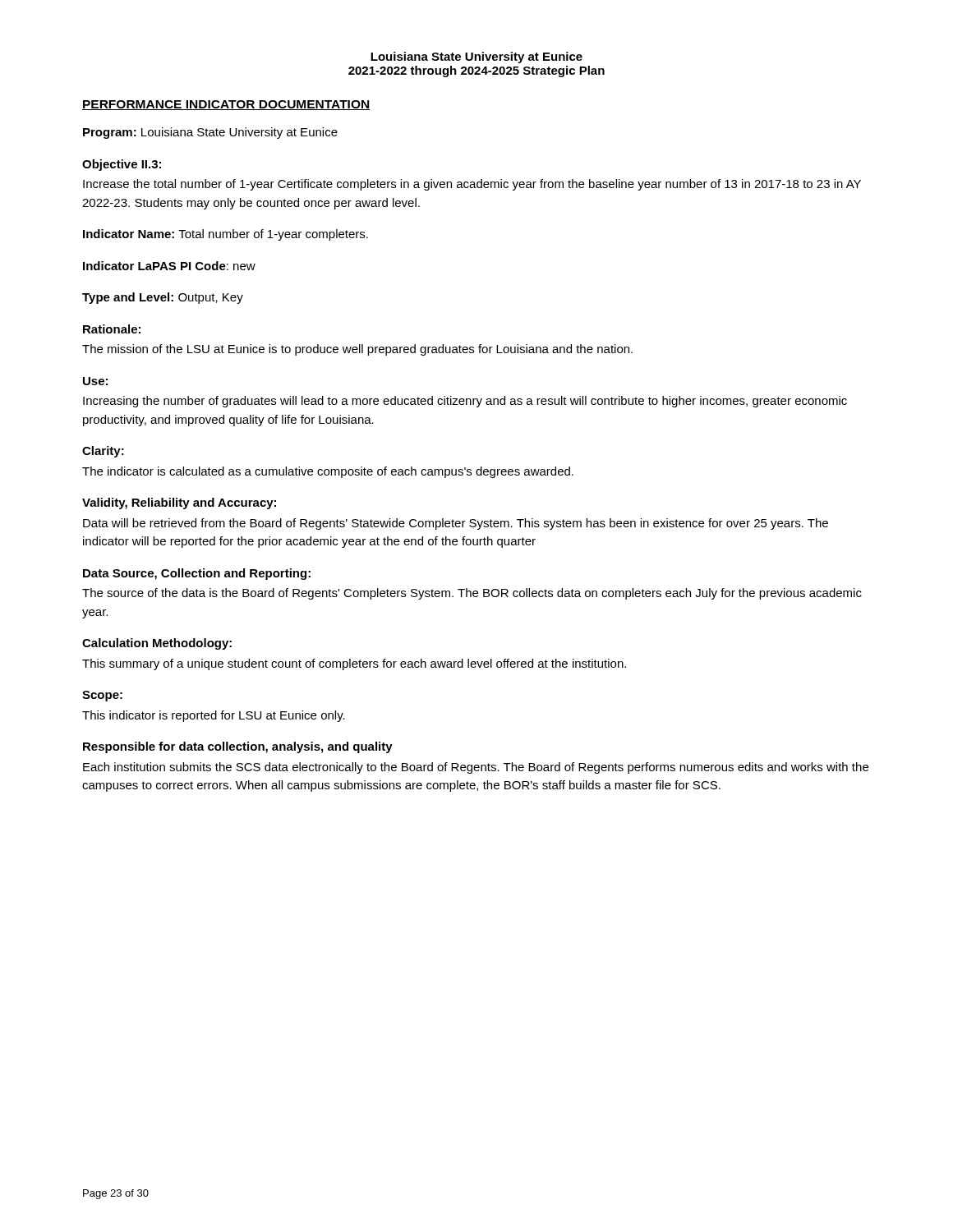Find the block on this page that starts "Indicator Name: Total"

tap(226, 234)
